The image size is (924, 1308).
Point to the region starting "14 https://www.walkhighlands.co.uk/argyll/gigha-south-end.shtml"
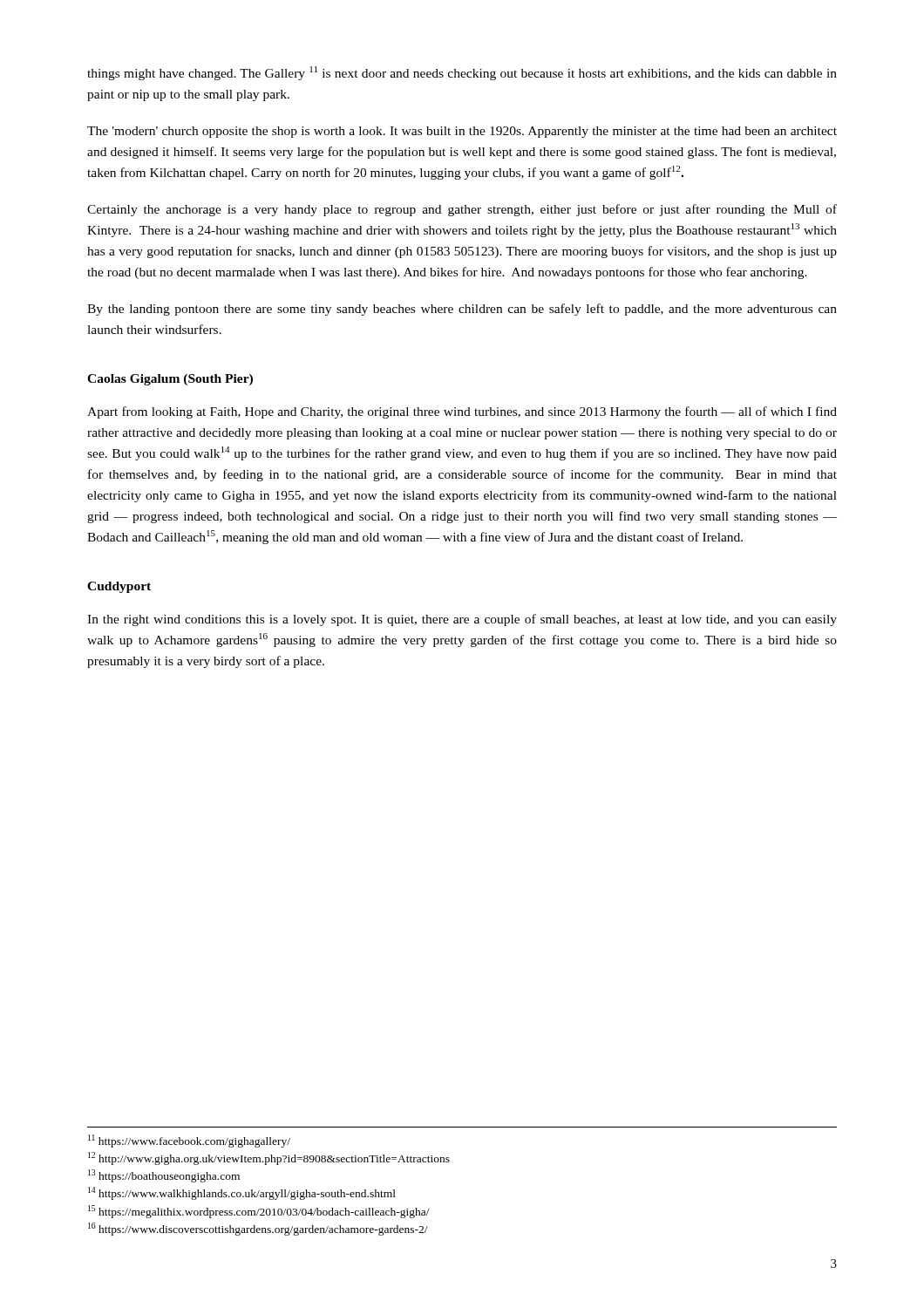pyautogui.click(x=242, y=1193)
